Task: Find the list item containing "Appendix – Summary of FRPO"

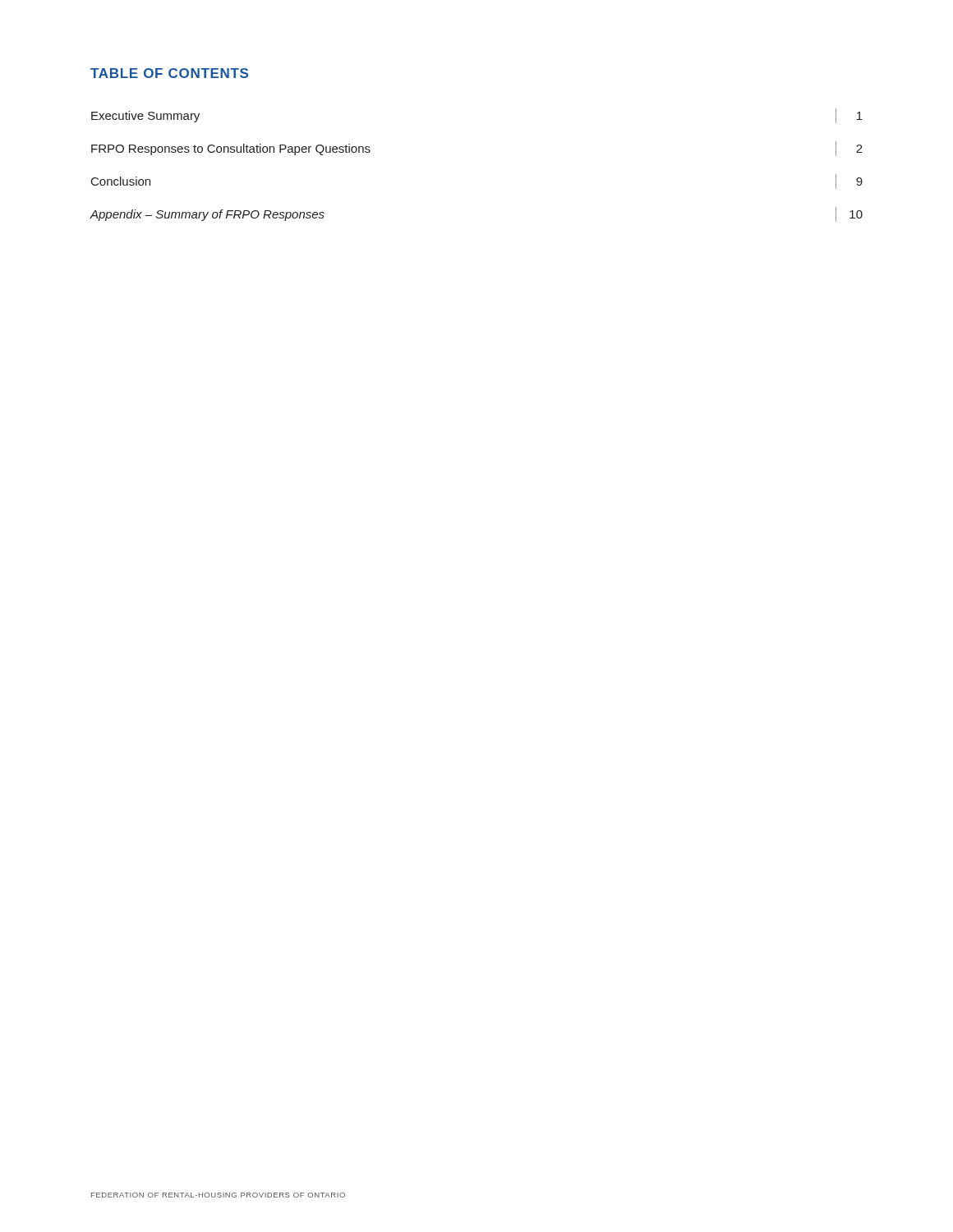Action: pos(200,214)
